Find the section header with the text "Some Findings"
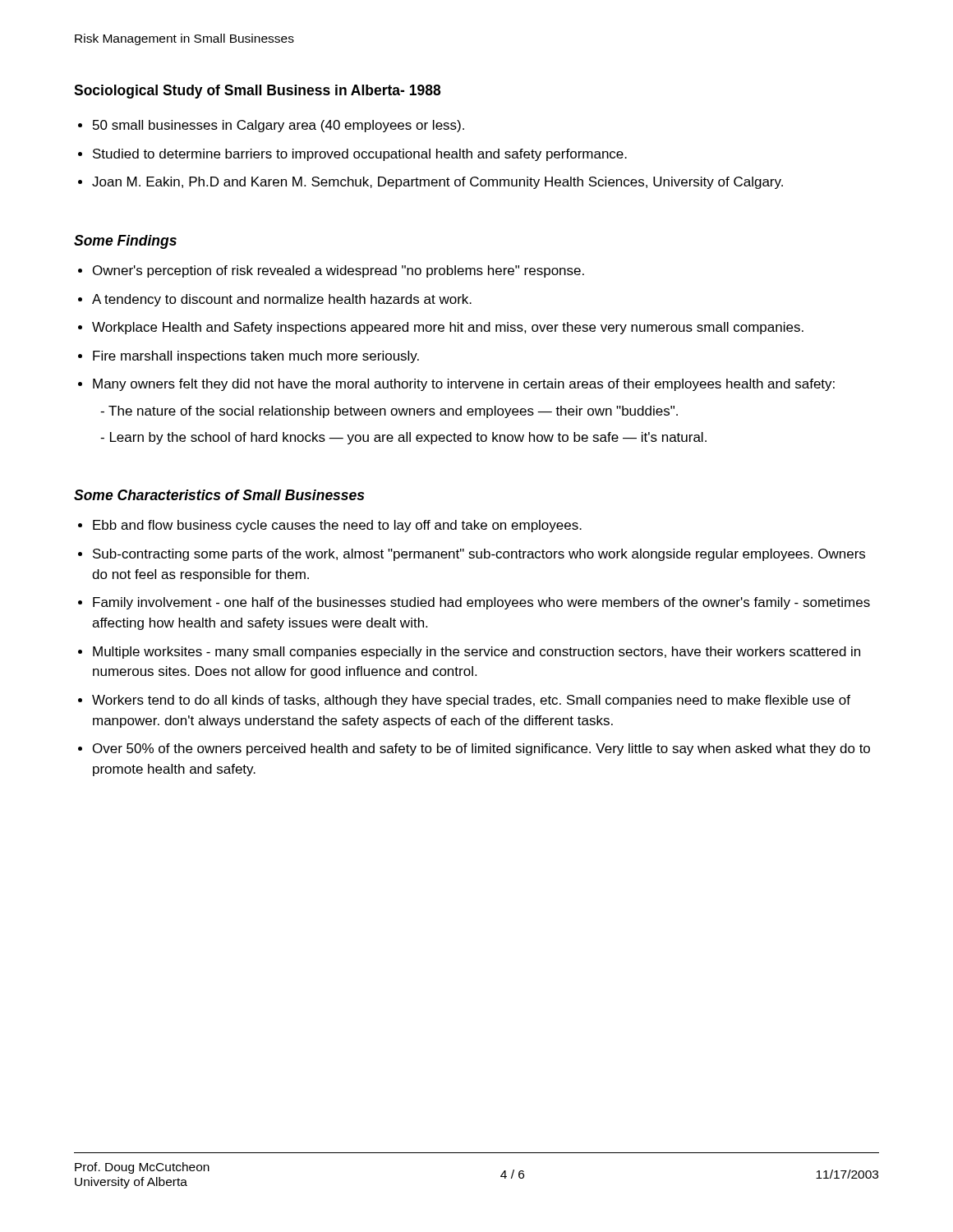Viewport: 953px width, 1232px height. (x=125, y=241)
